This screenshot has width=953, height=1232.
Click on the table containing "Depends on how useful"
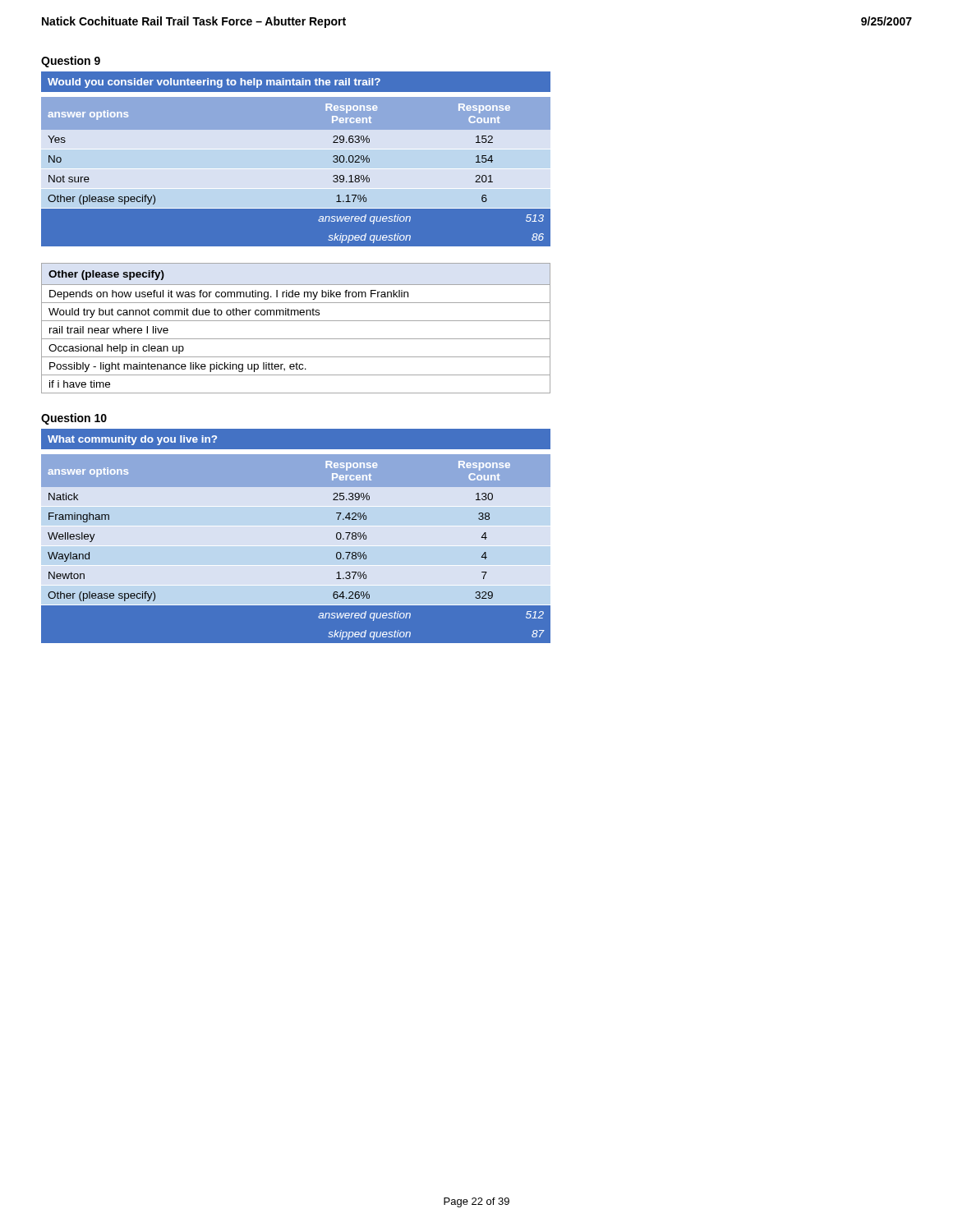[476, 328]
